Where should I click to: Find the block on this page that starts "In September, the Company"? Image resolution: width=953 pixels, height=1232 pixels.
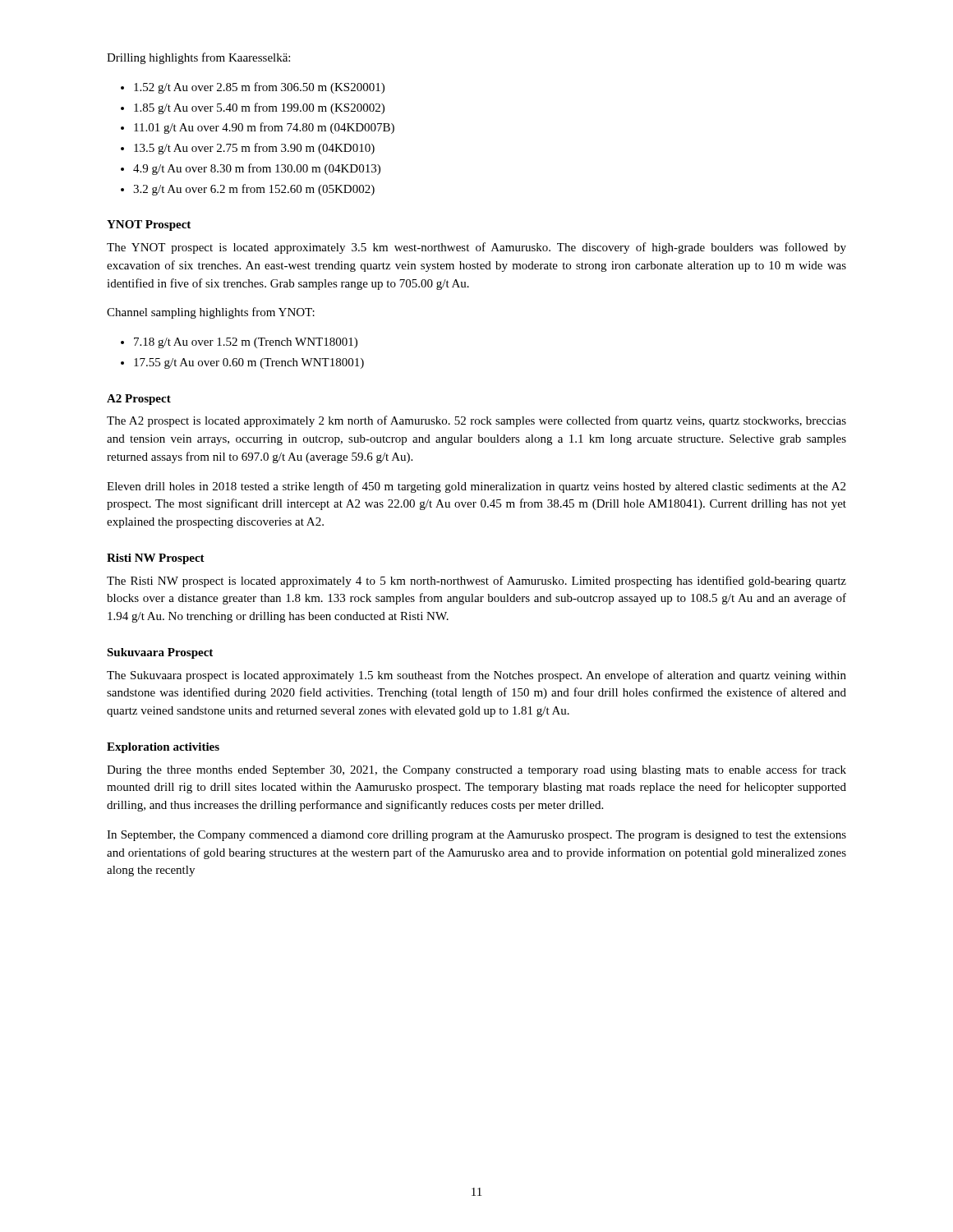click(476, 852)
